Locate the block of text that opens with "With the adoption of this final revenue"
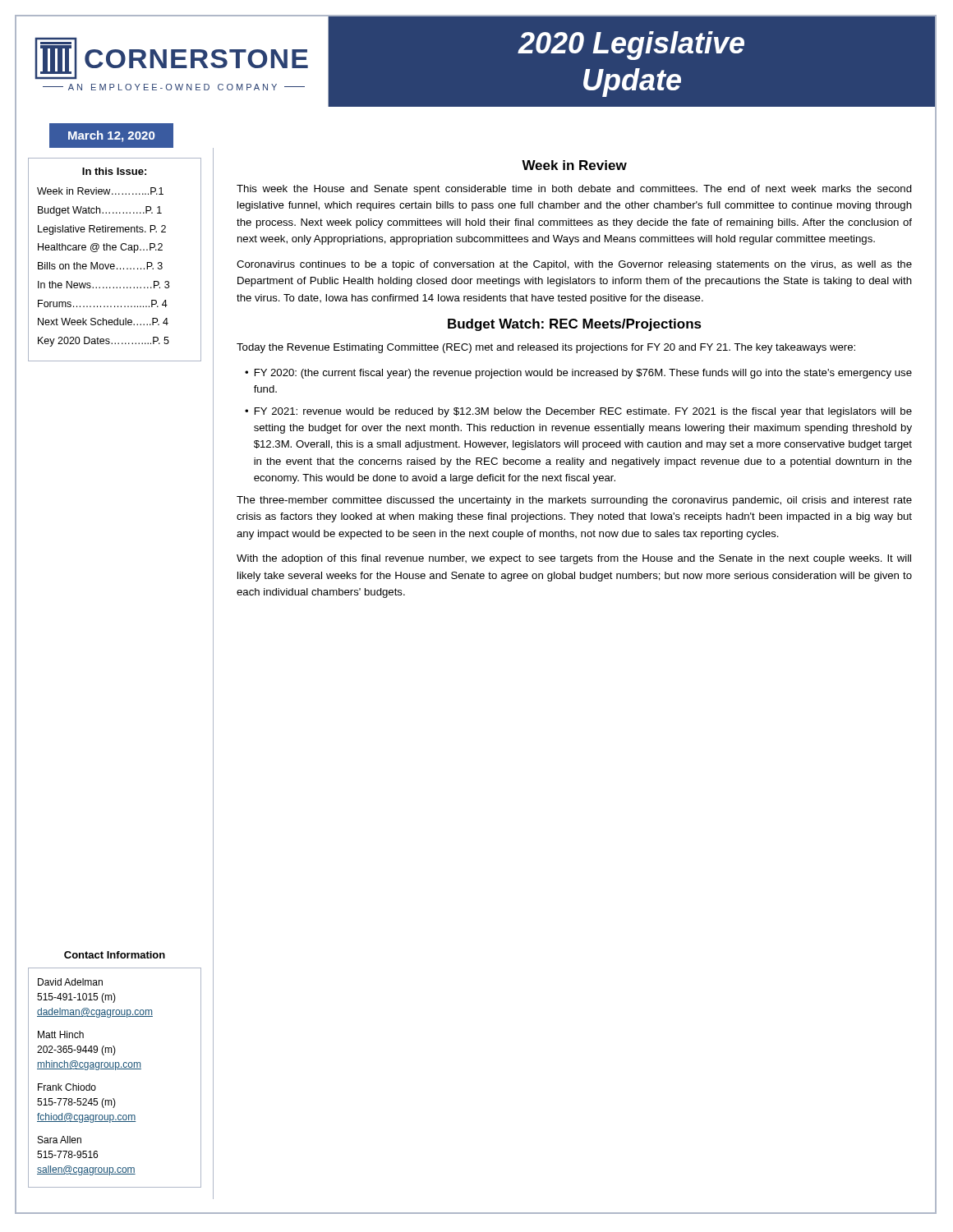Screen dimensions: 1232x953 pos(574,575)
